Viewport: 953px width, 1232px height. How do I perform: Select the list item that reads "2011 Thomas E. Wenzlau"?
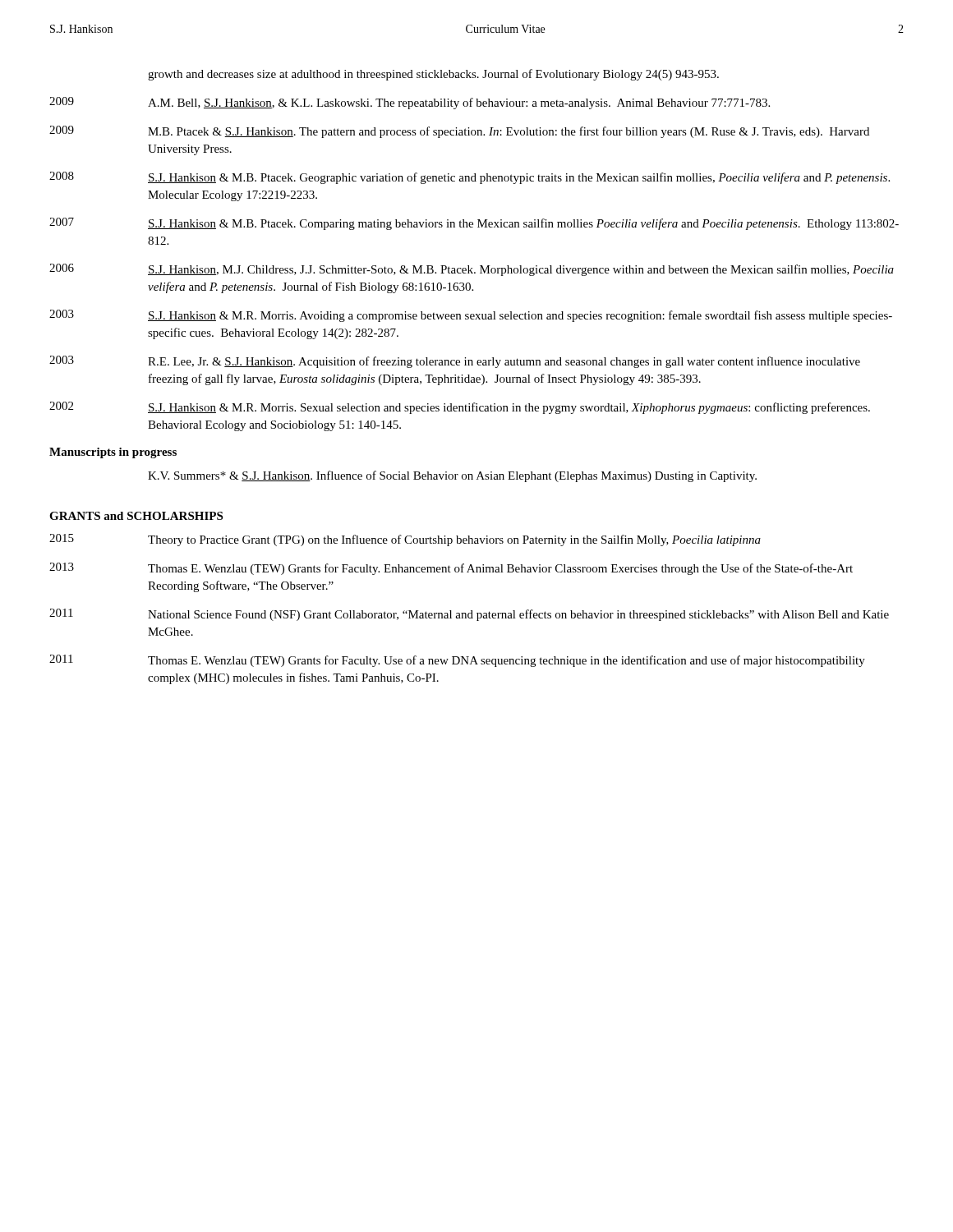(x=476, y=669)
